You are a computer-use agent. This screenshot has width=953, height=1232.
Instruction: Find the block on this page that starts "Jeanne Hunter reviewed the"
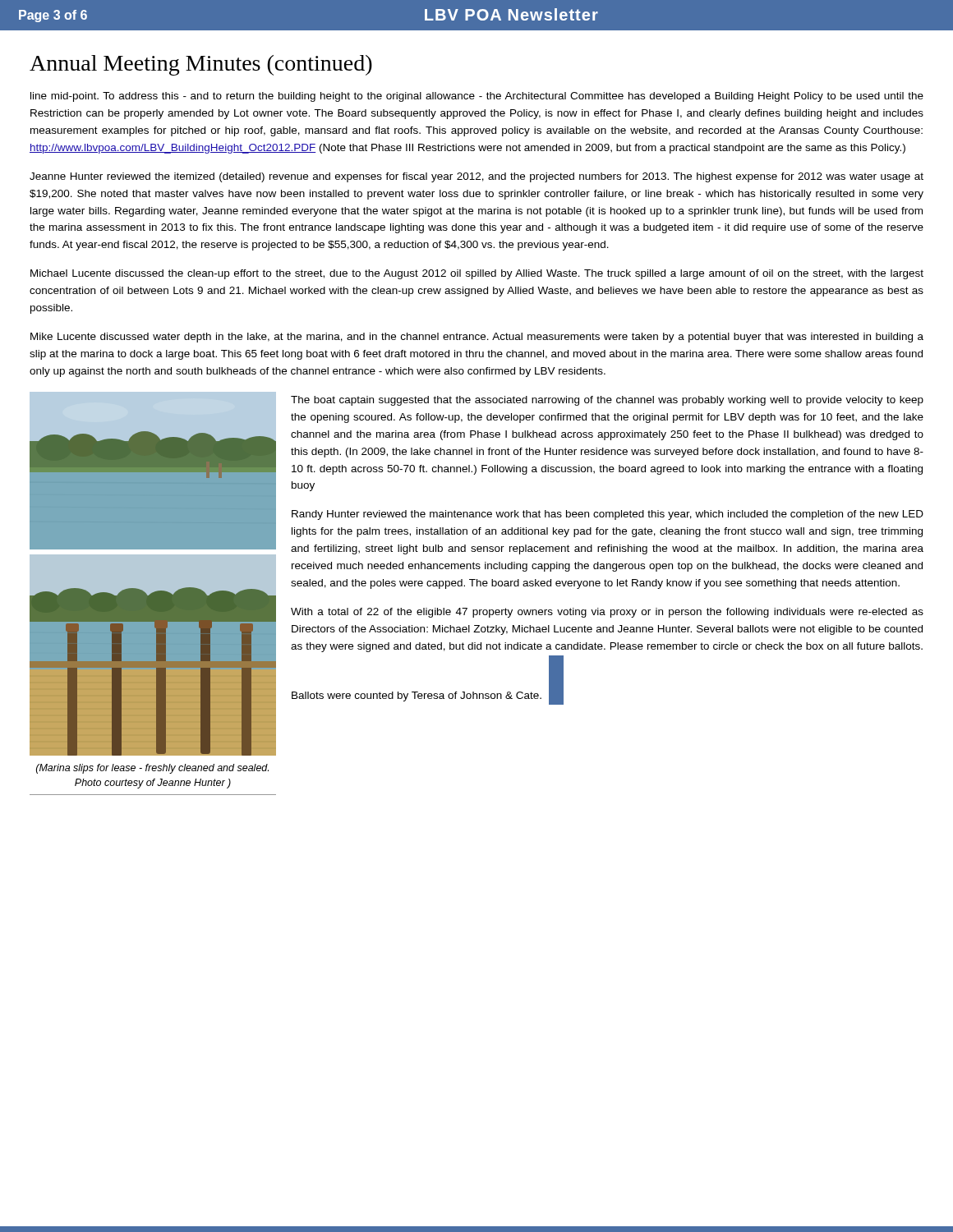(476, 210)
